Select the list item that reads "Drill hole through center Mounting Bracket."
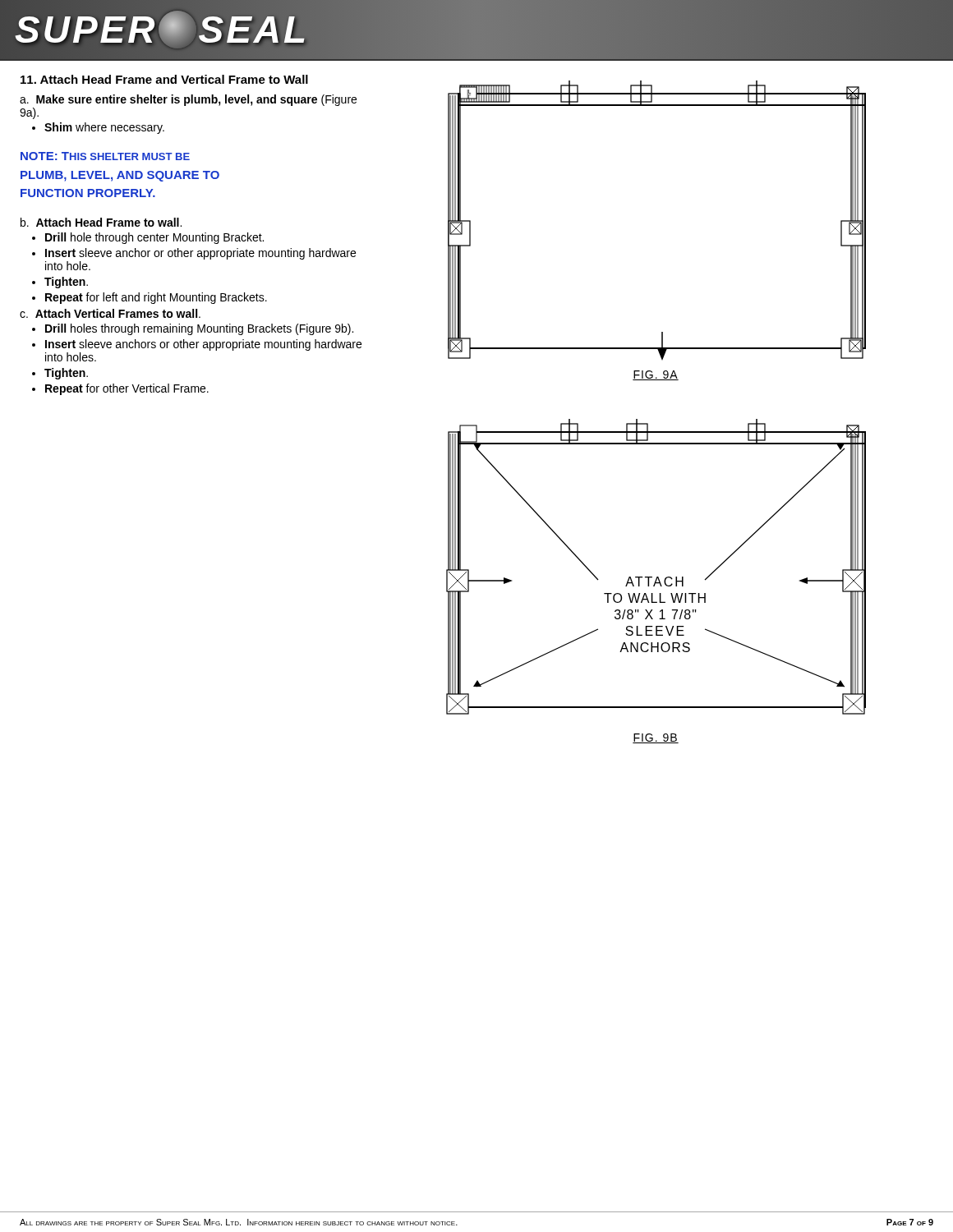The height and width of the screenshot is (1232, 953). tap(155, 237)
